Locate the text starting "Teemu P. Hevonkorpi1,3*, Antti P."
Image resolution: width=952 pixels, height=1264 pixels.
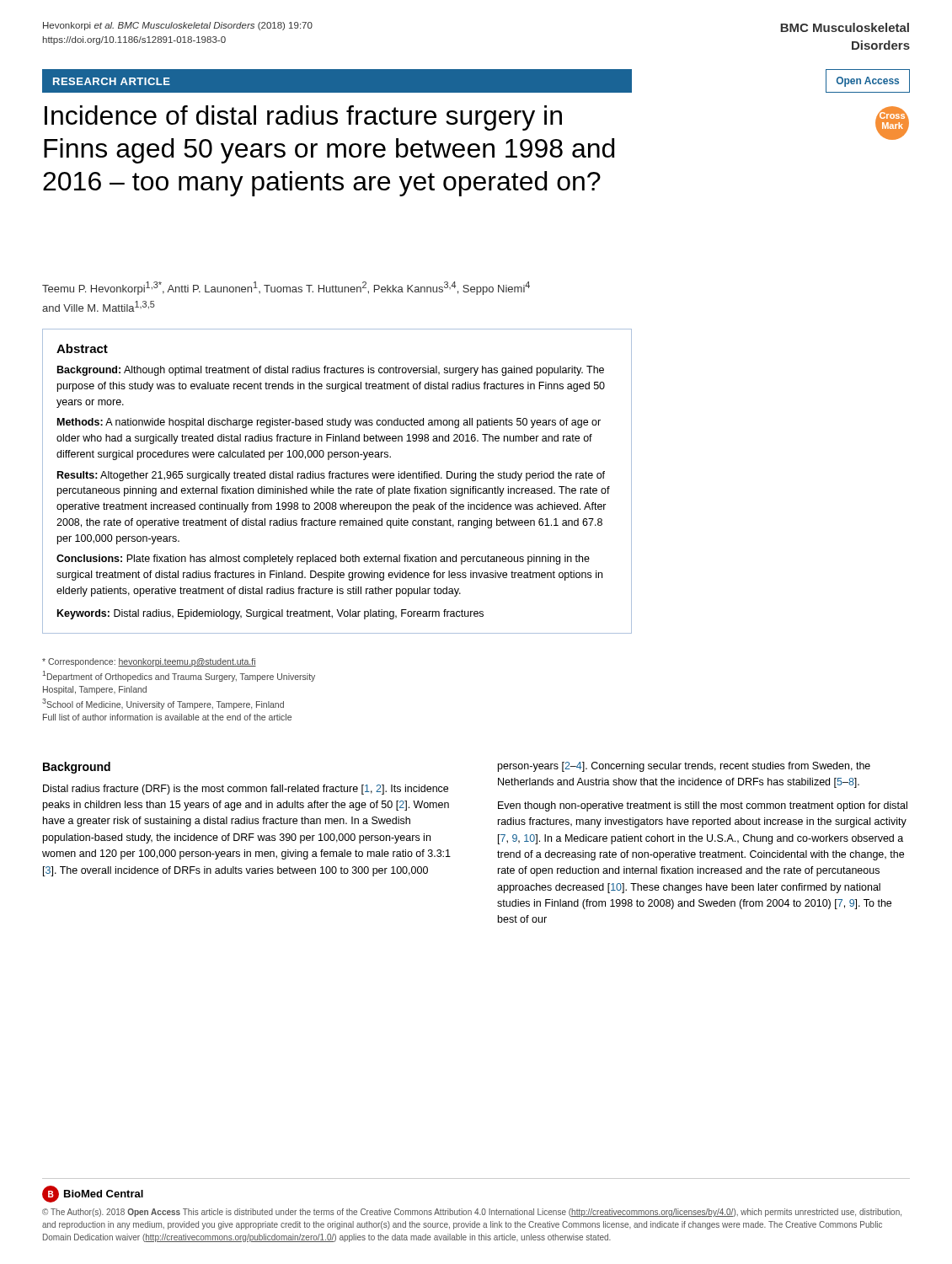286,297
